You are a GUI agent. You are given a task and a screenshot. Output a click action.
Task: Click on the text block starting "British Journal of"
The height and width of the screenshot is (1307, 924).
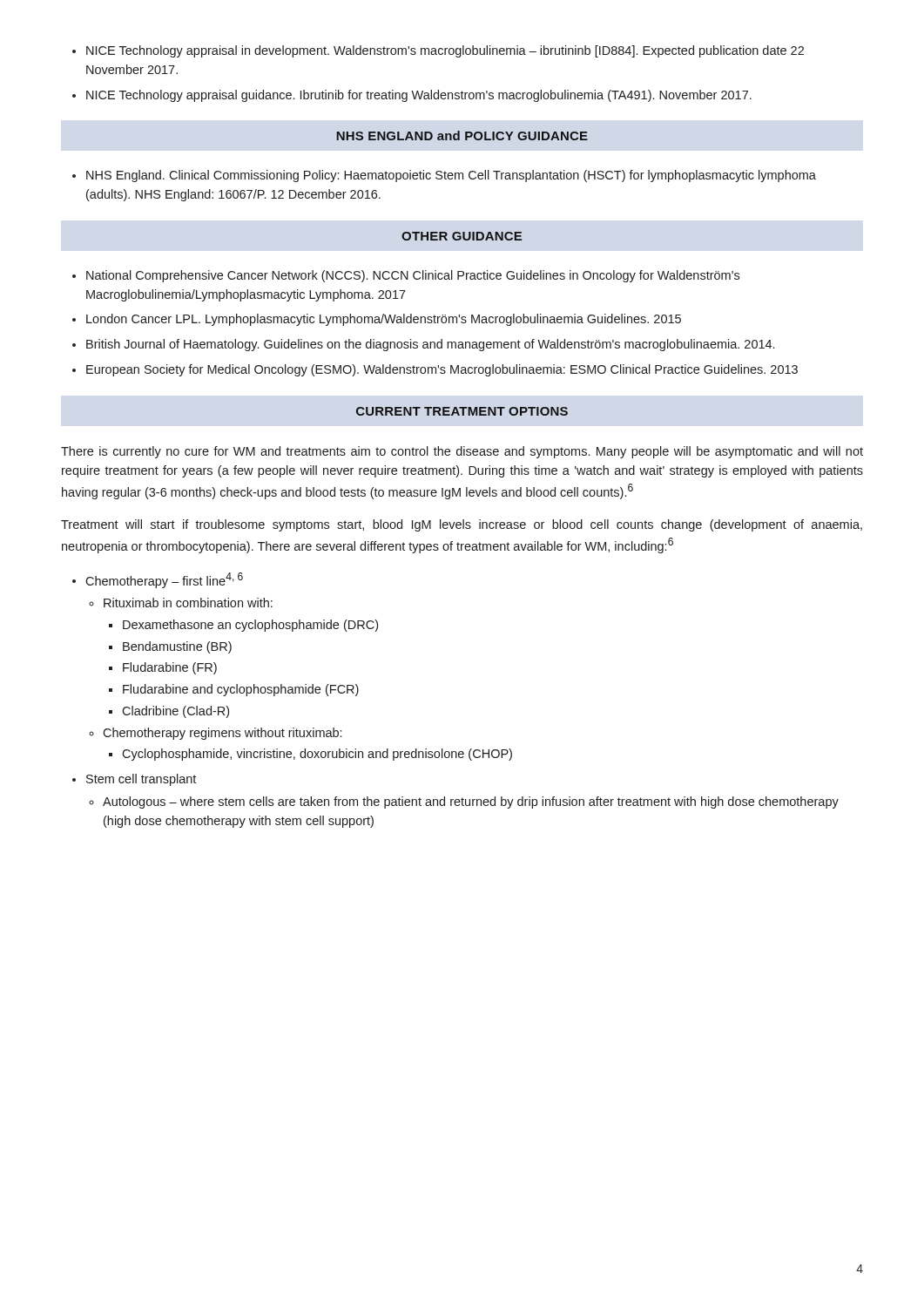(430, 344)
